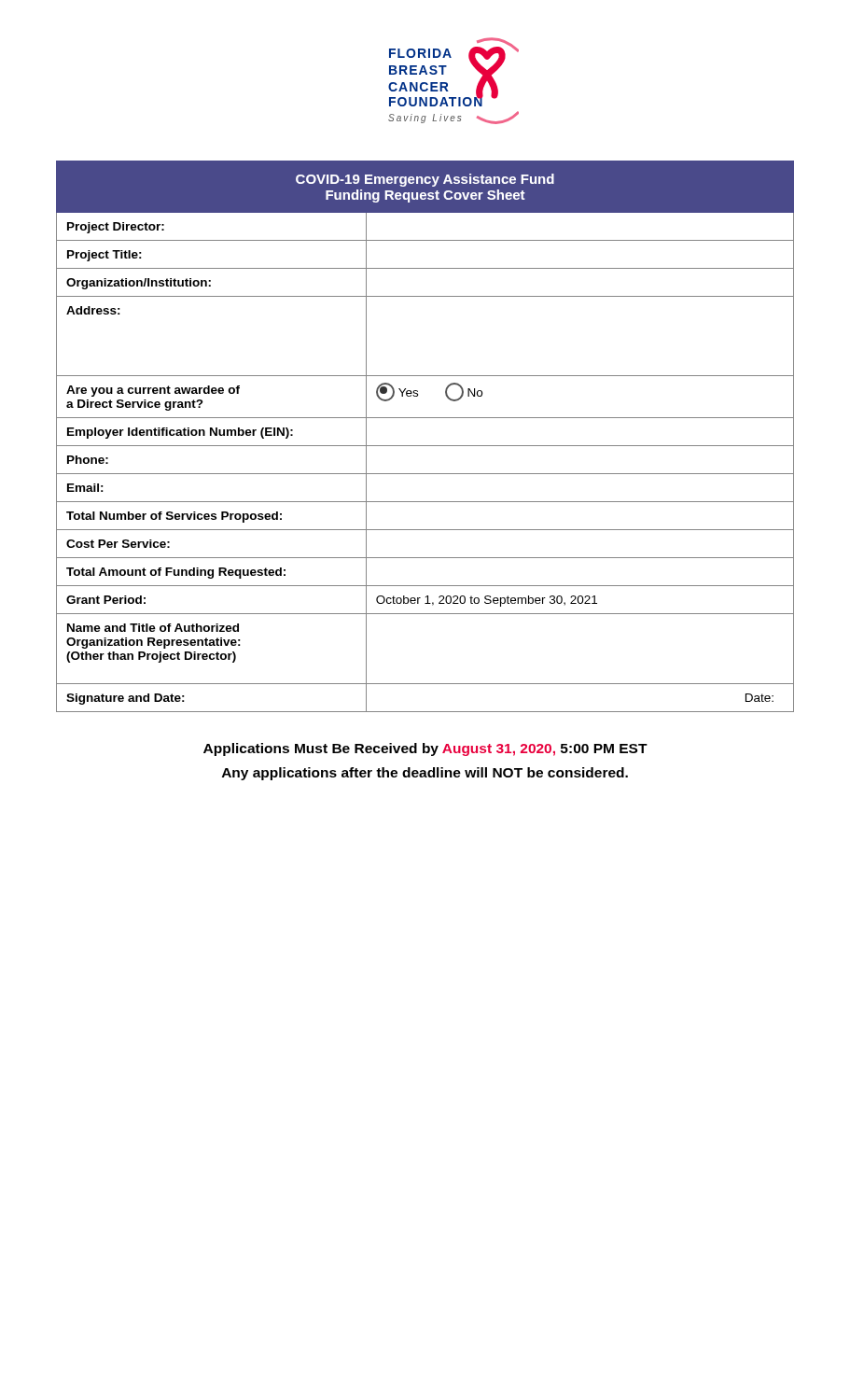
Task: Locate the logo
Action: click(x=425, y=86)
